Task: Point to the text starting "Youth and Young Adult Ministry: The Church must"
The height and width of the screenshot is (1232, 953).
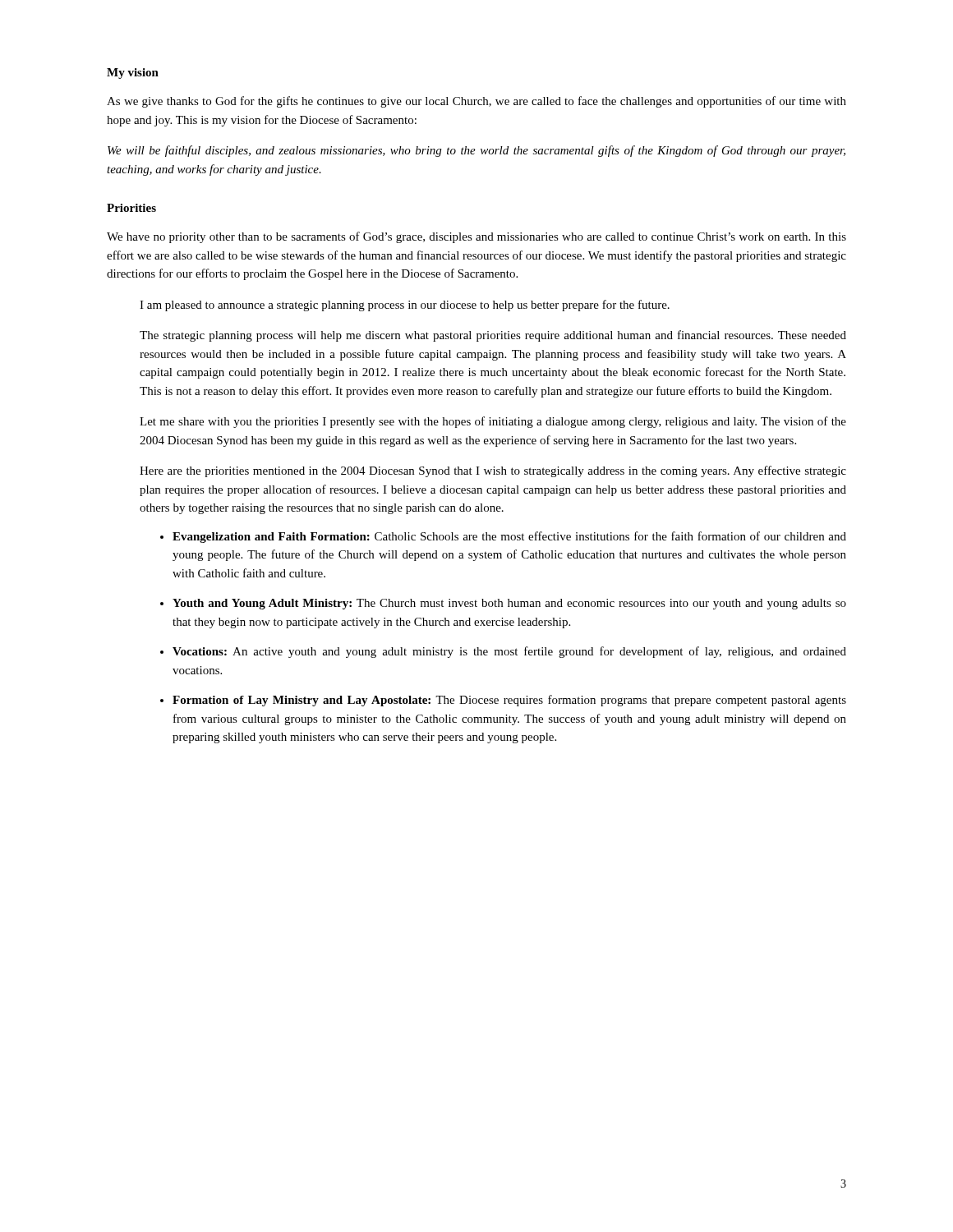Action: point(509,612)
